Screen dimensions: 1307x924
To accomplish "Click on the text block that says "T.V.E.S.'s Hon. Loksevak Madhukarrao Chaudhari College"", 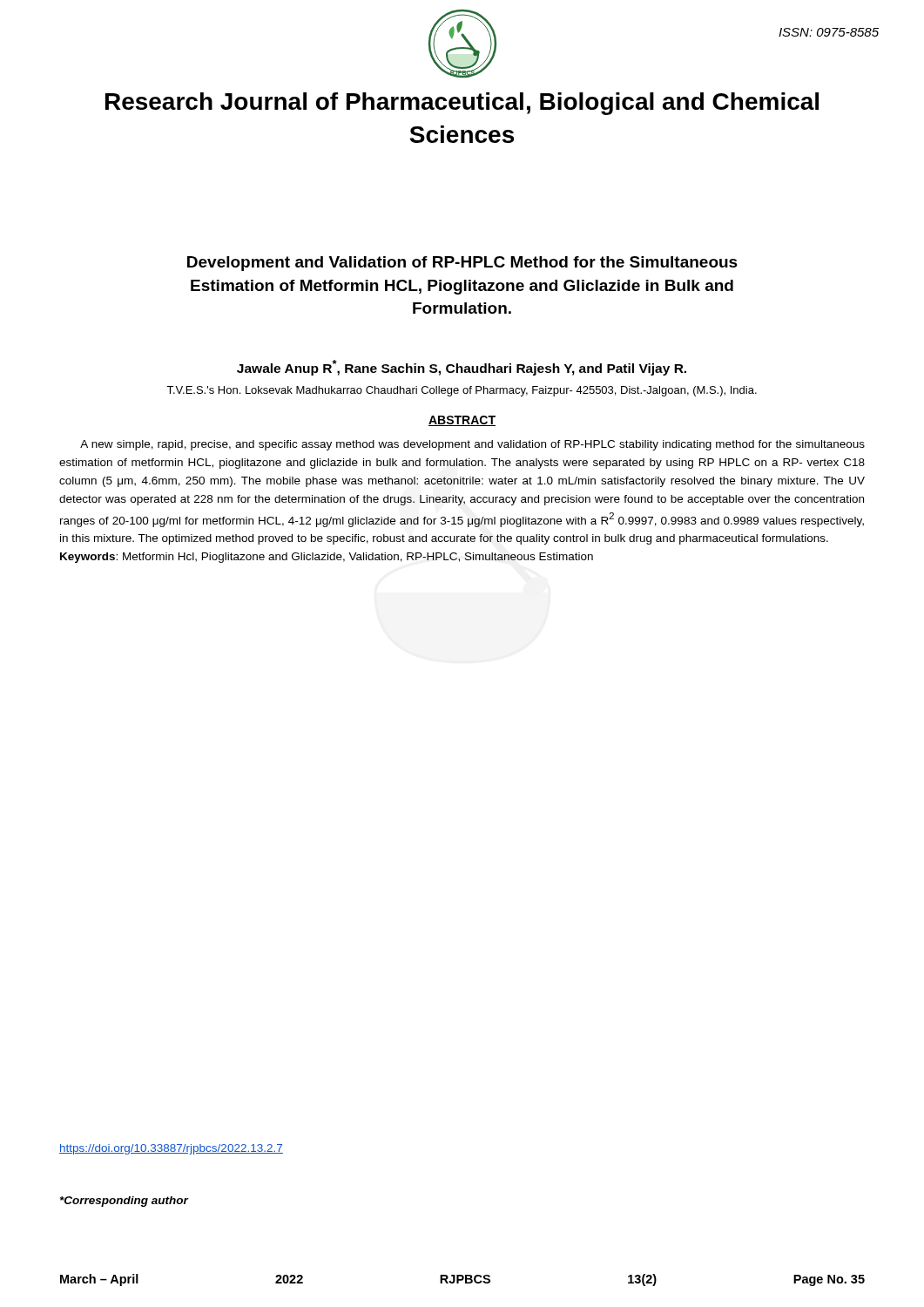I will 462,390.
